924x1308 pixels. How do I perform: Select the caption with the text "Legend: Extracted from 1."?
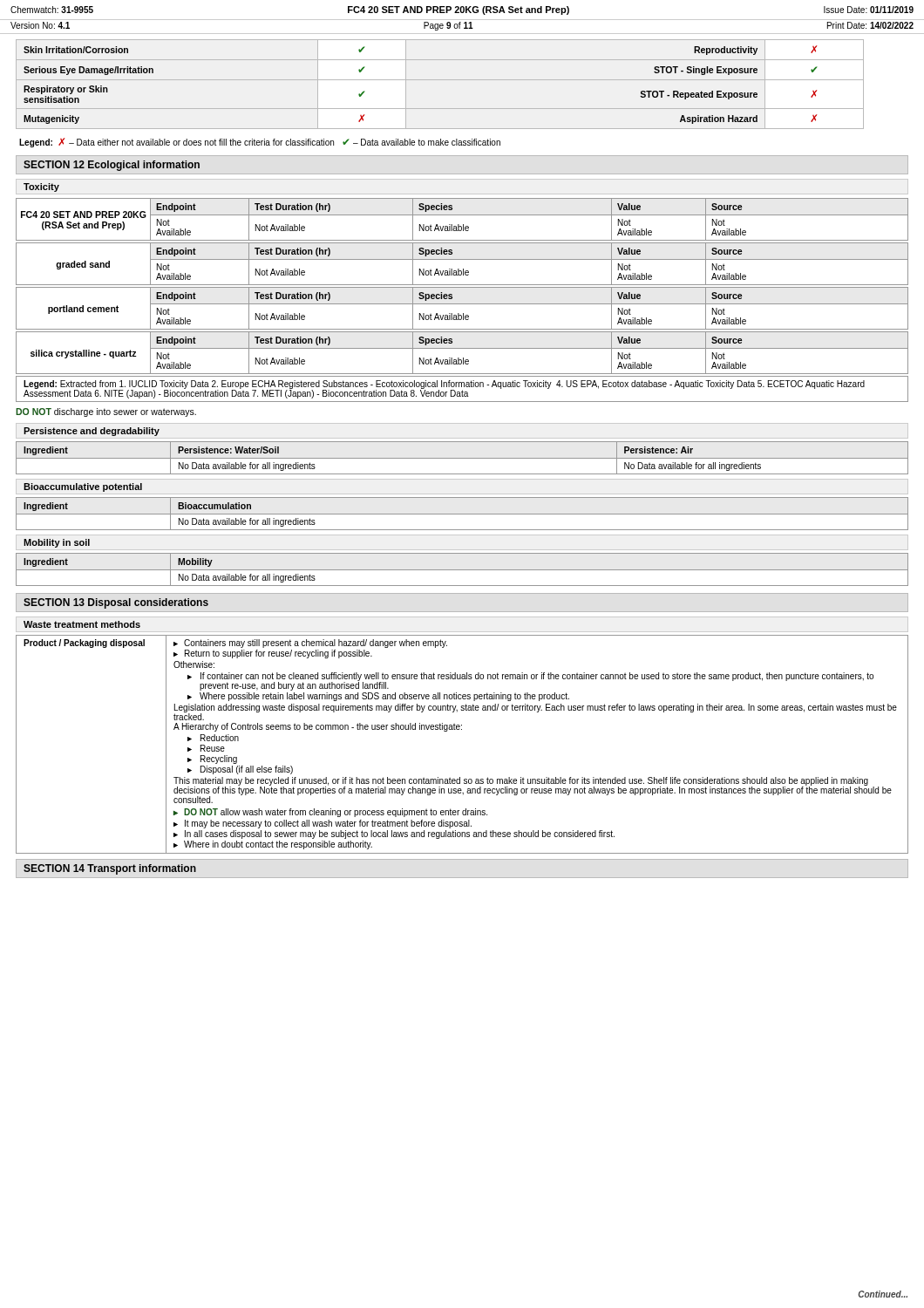coord(444,389)
